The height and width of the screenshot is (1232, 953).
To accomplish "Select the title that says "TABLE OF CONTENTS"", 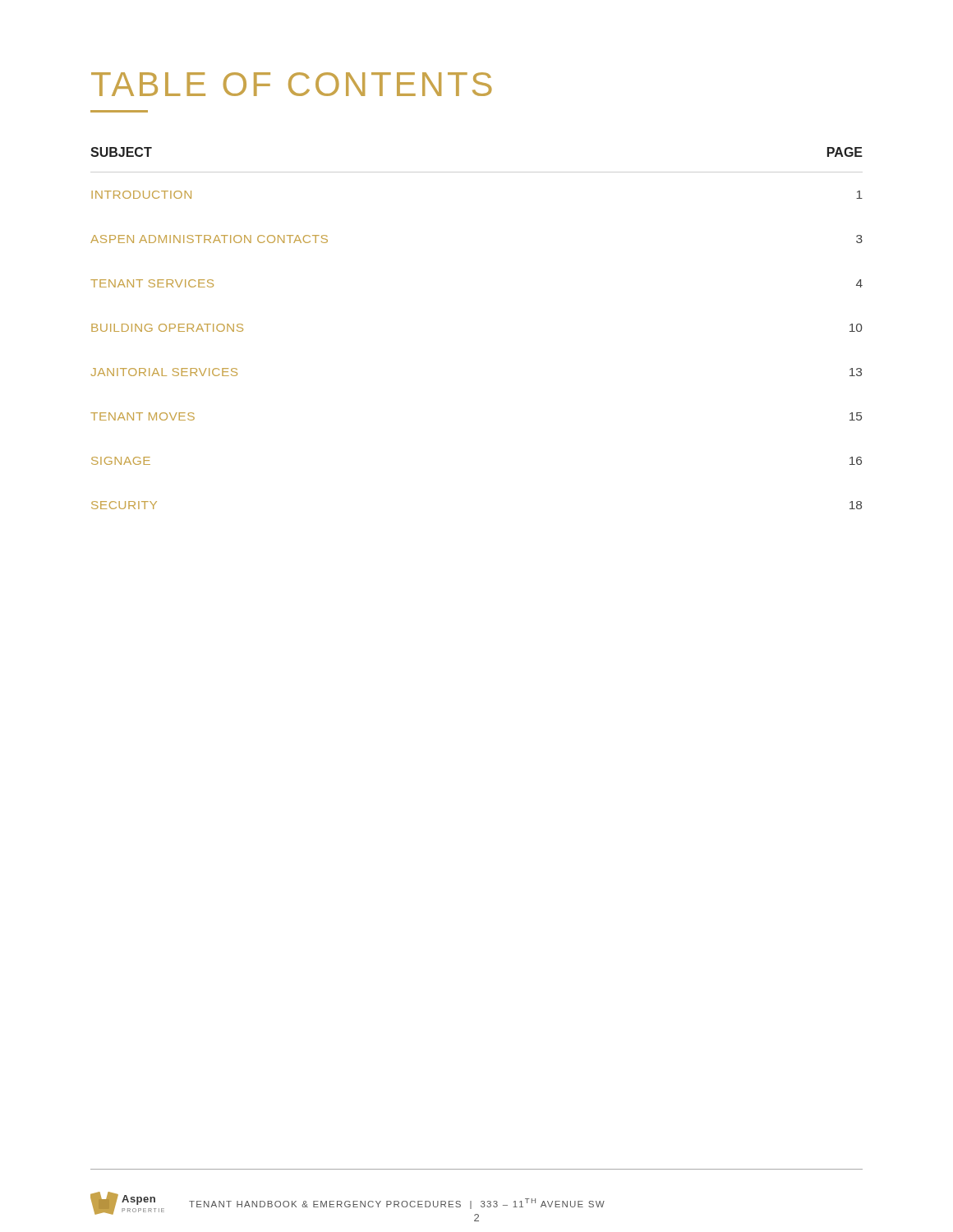I will [476, 89].
